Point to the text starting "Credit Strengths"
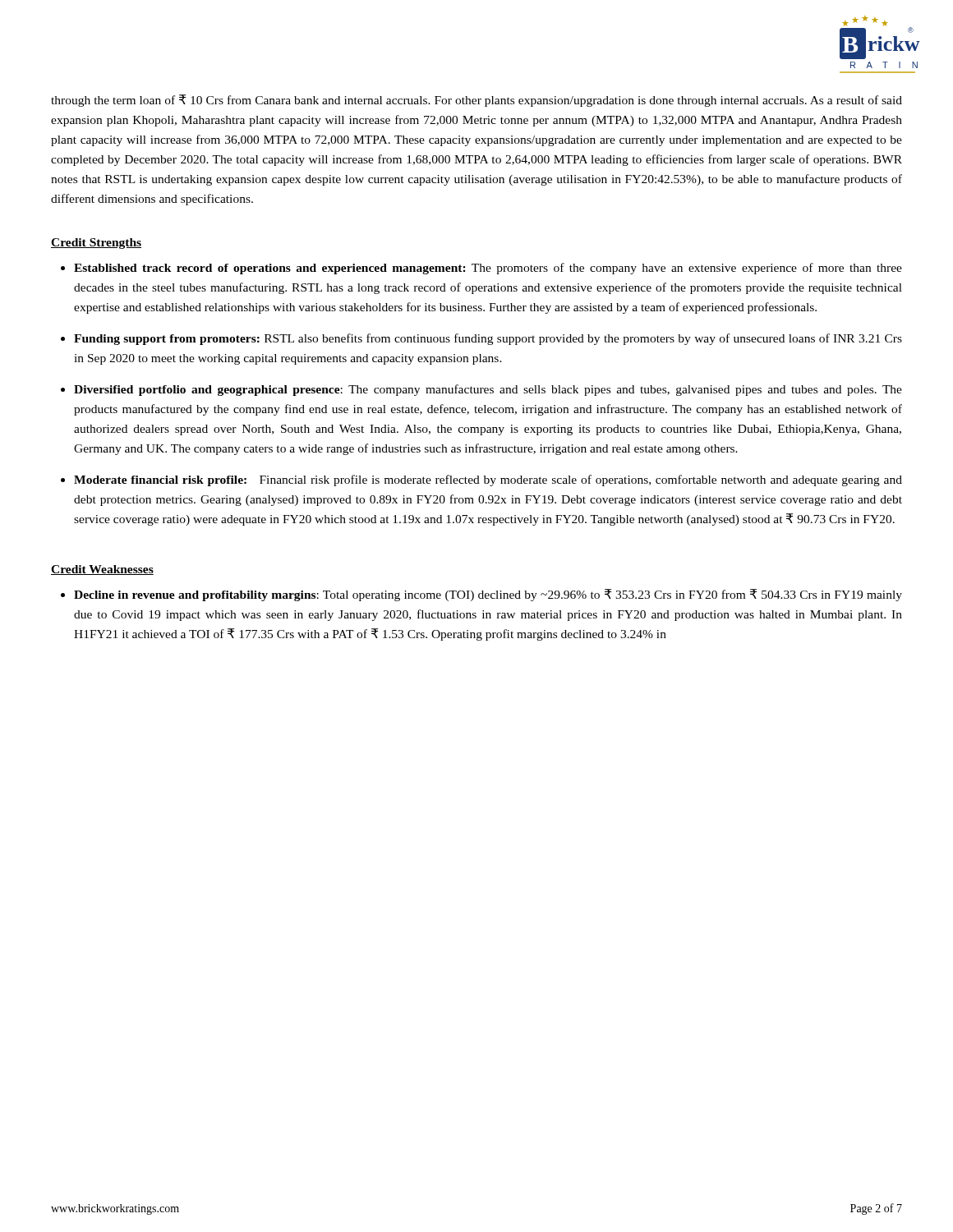Screen dimensions: 1232x953 (96, 242)
